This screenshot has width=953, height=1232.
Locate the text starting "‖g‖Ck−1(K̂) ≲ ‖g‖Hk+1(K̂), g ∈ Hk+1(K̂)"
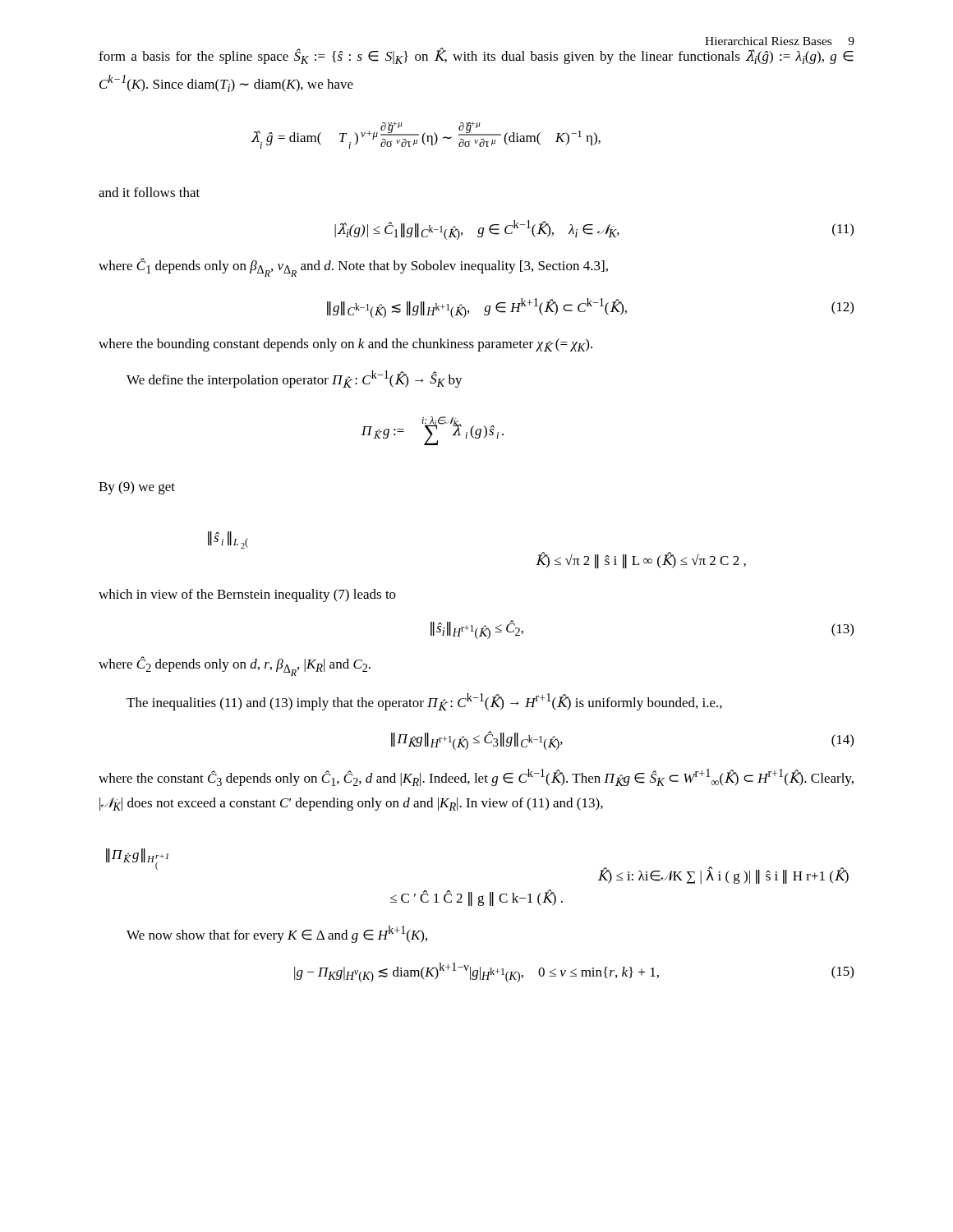590,307
